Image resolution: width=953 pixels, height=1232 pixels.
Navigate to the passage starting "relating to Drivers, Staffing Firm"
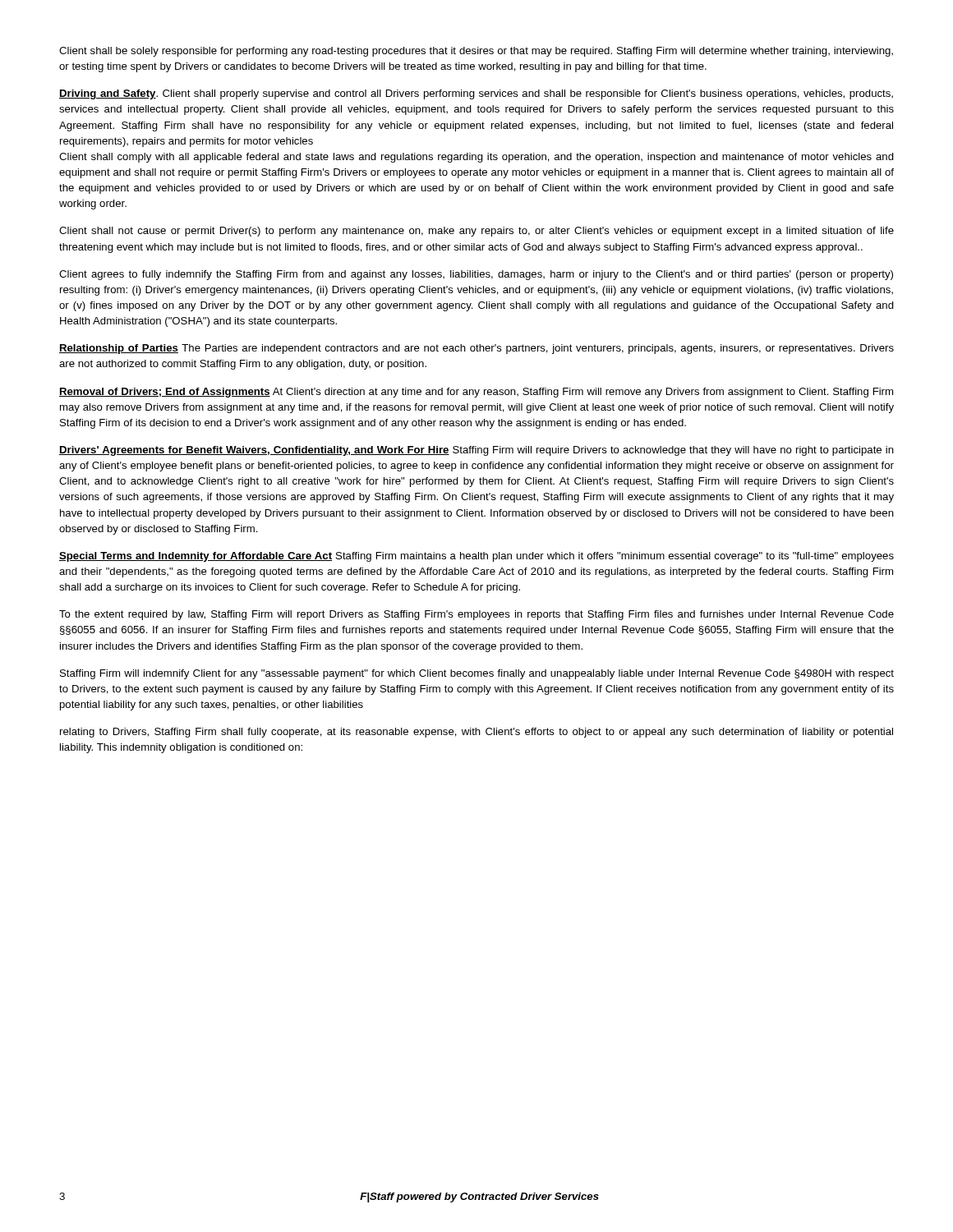pyautogui.click(x=476, y=739)
